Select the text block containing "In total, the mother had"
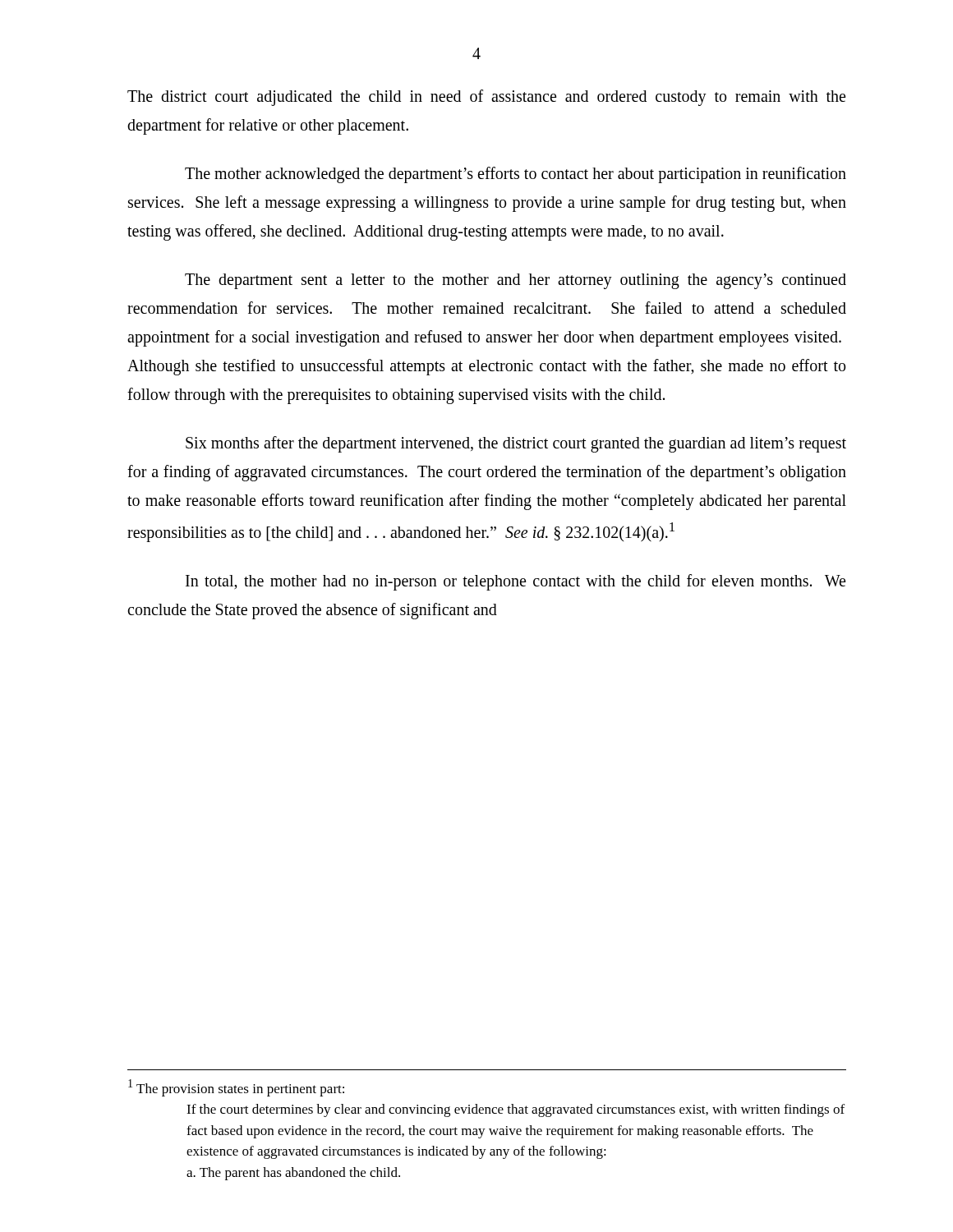 coord(487,595)
